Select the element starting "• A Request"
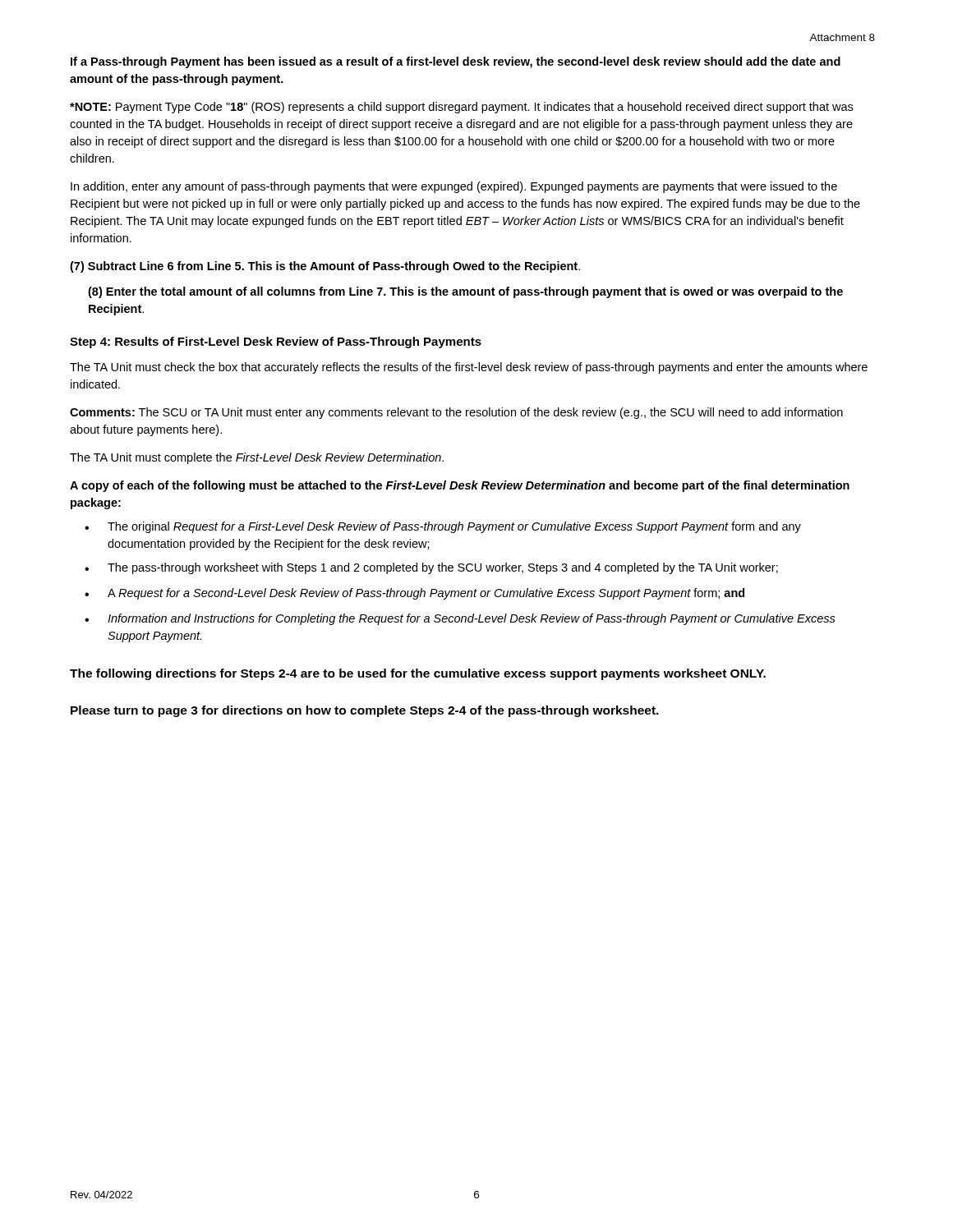This screenshot has height=1232, width=953. 472,595
